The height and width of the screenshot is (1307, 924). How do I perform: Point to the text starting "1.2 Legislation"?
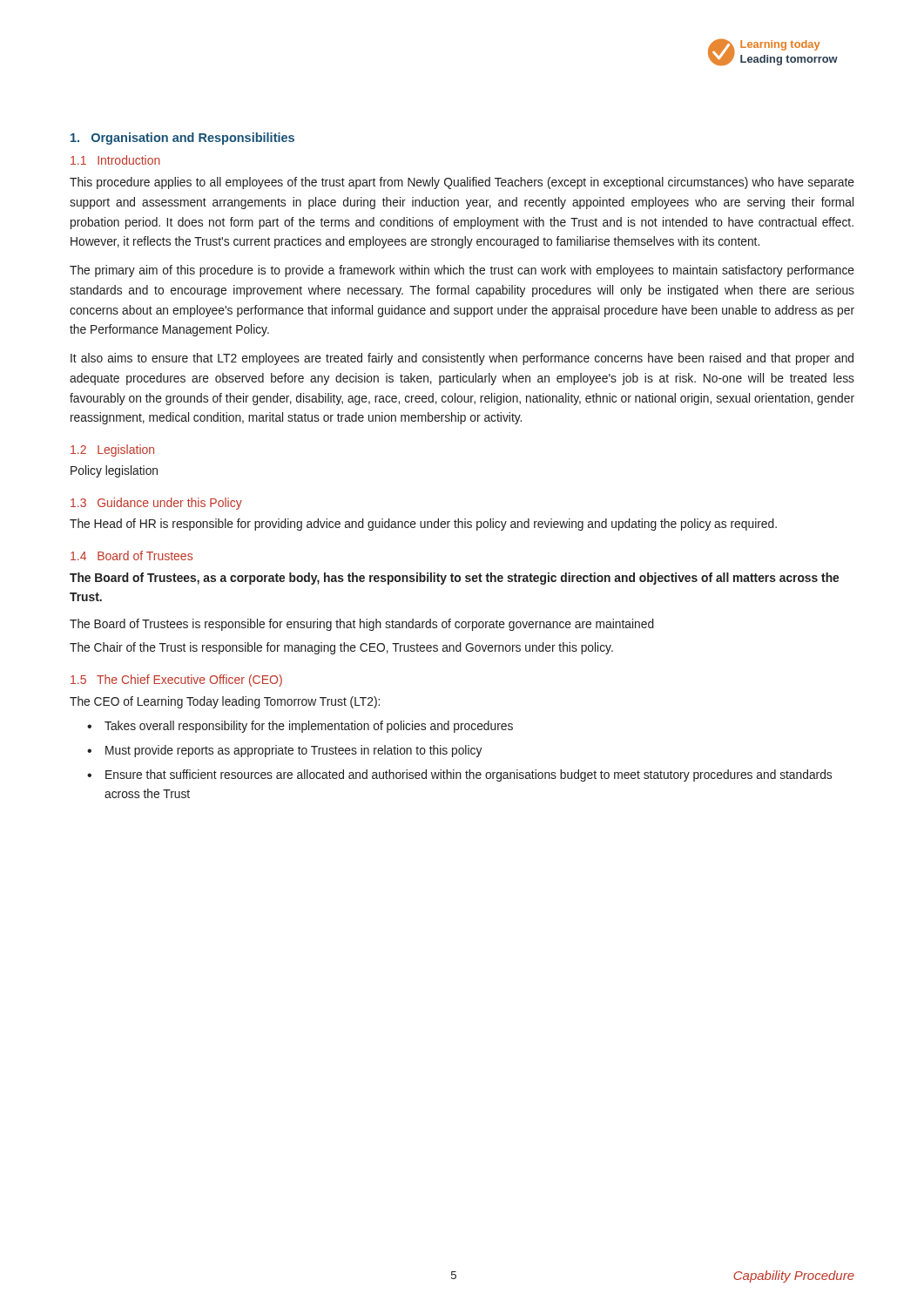112,450
